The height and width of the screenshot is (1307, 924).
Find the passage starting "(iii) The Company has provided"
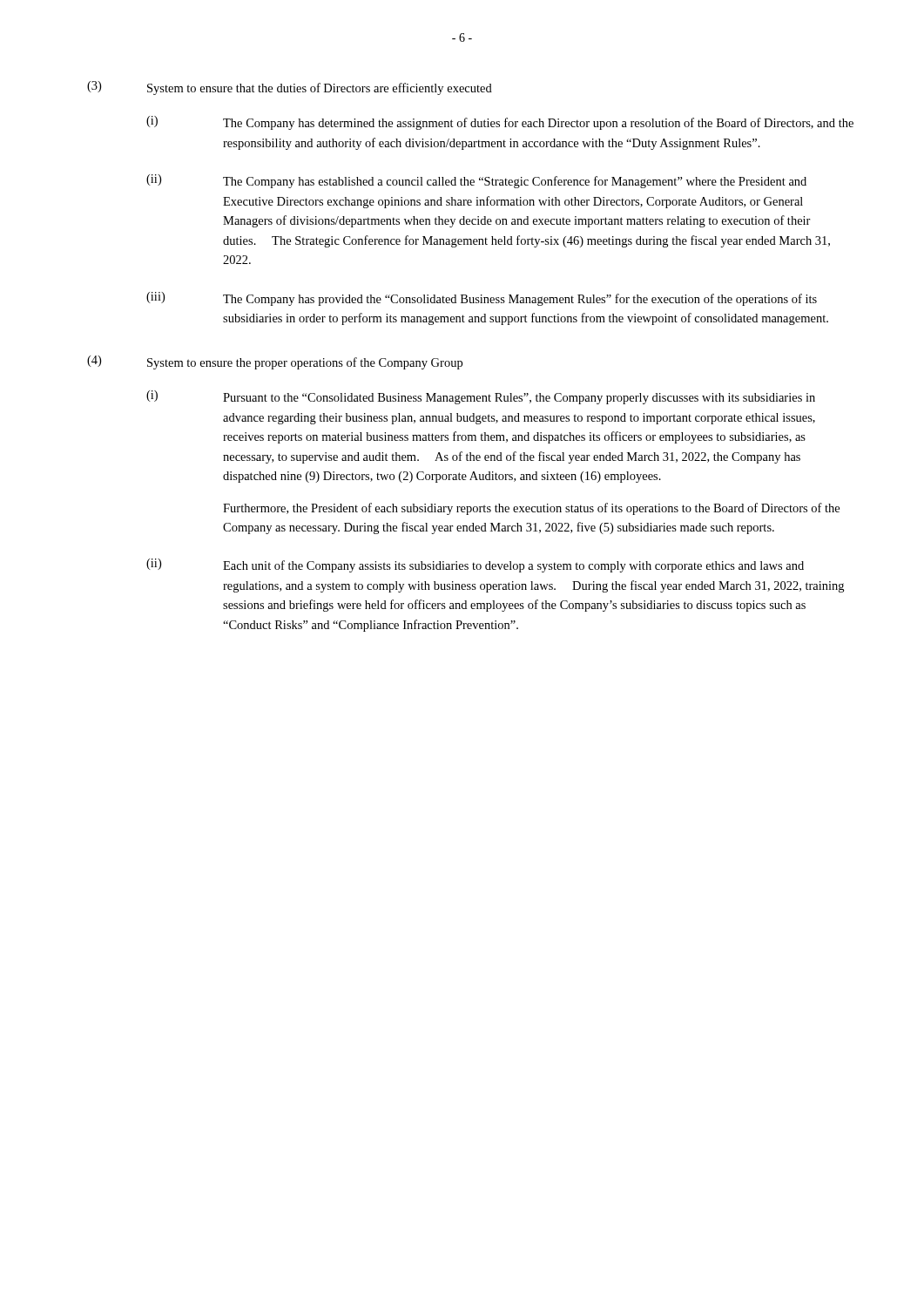(x=500, y=309)
